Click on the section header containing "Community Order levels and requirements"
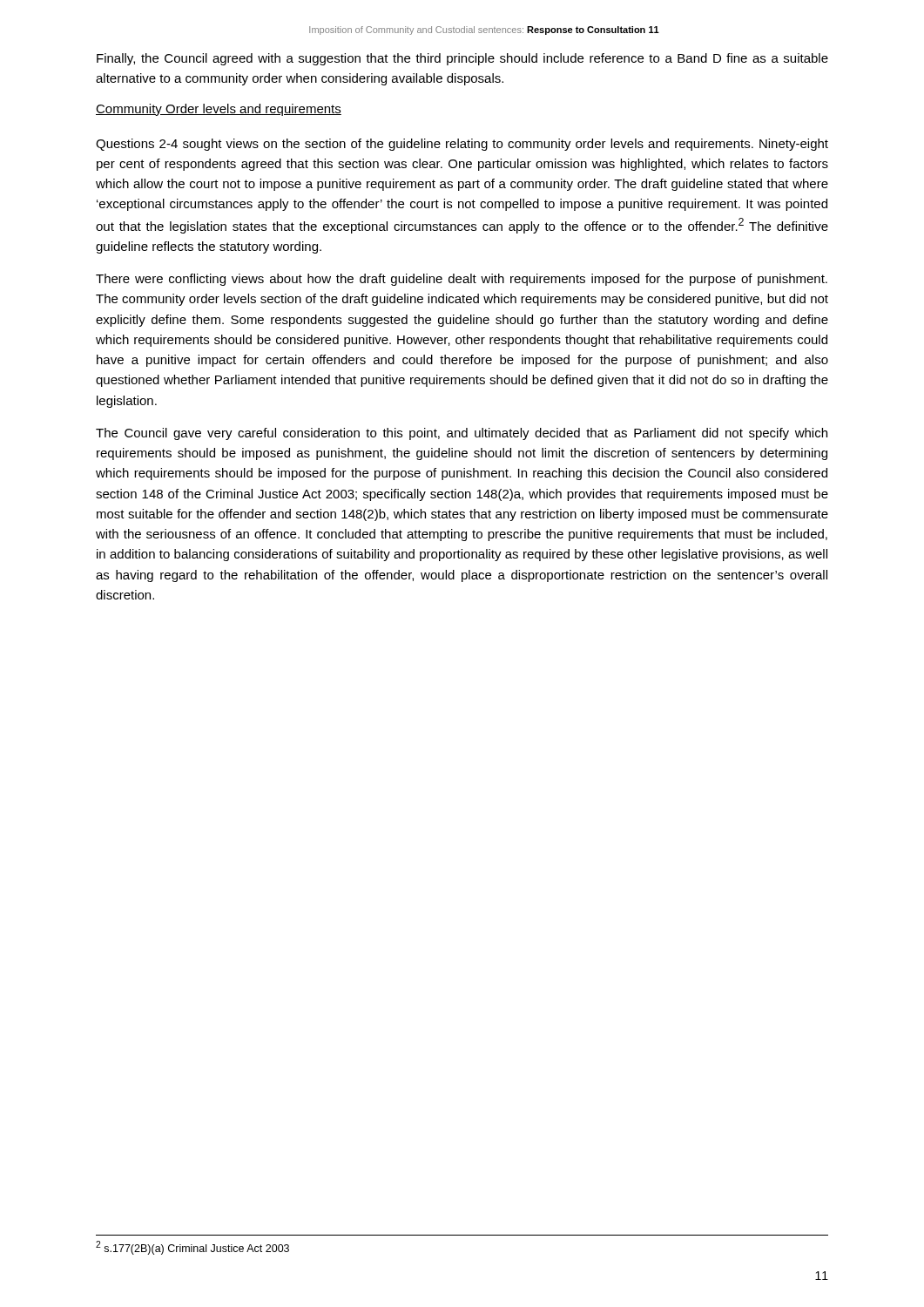 (x=219, y=108)
